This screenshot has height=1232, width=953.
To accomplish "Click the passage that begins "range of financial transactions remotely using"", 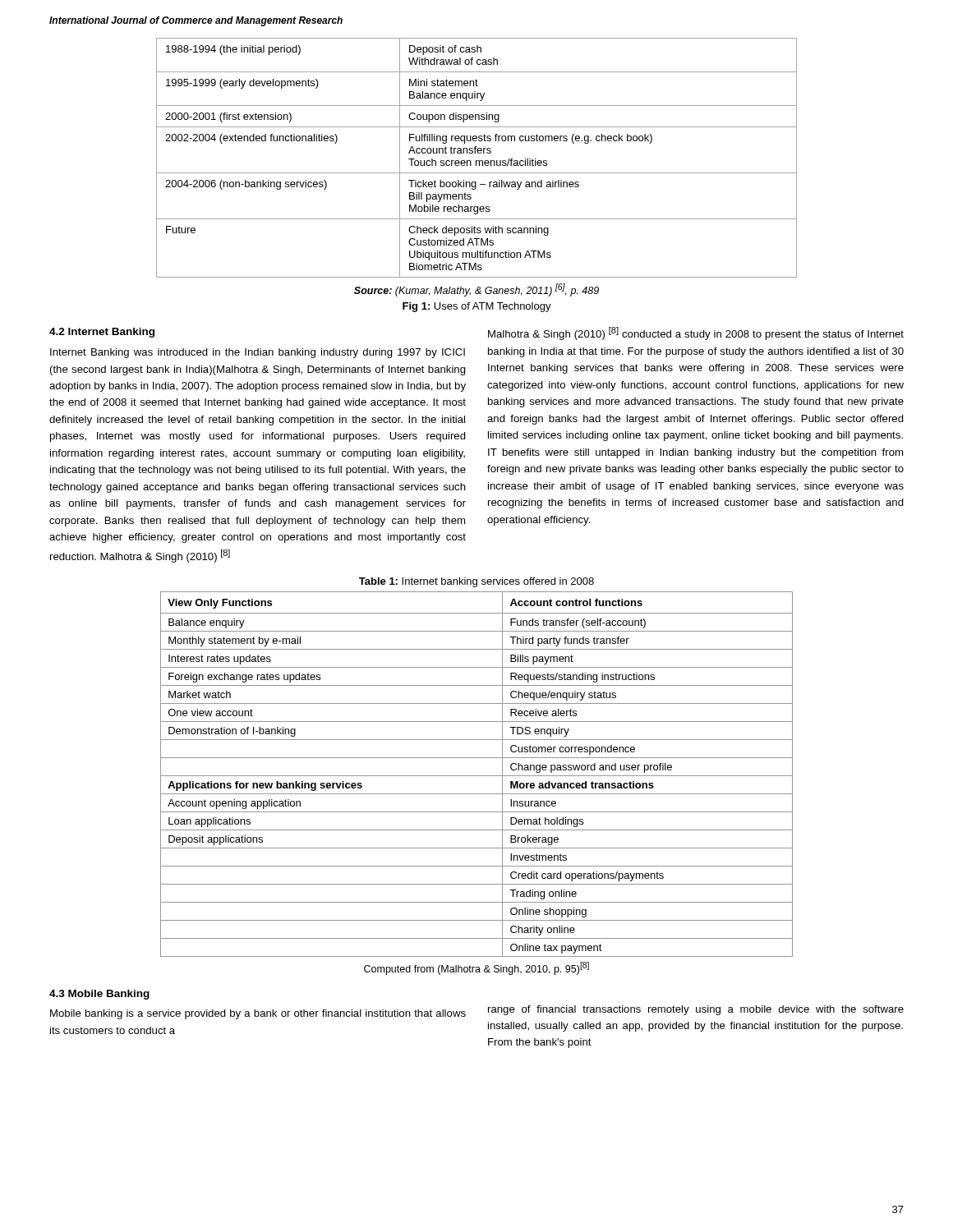I will tap(695, 1025).
